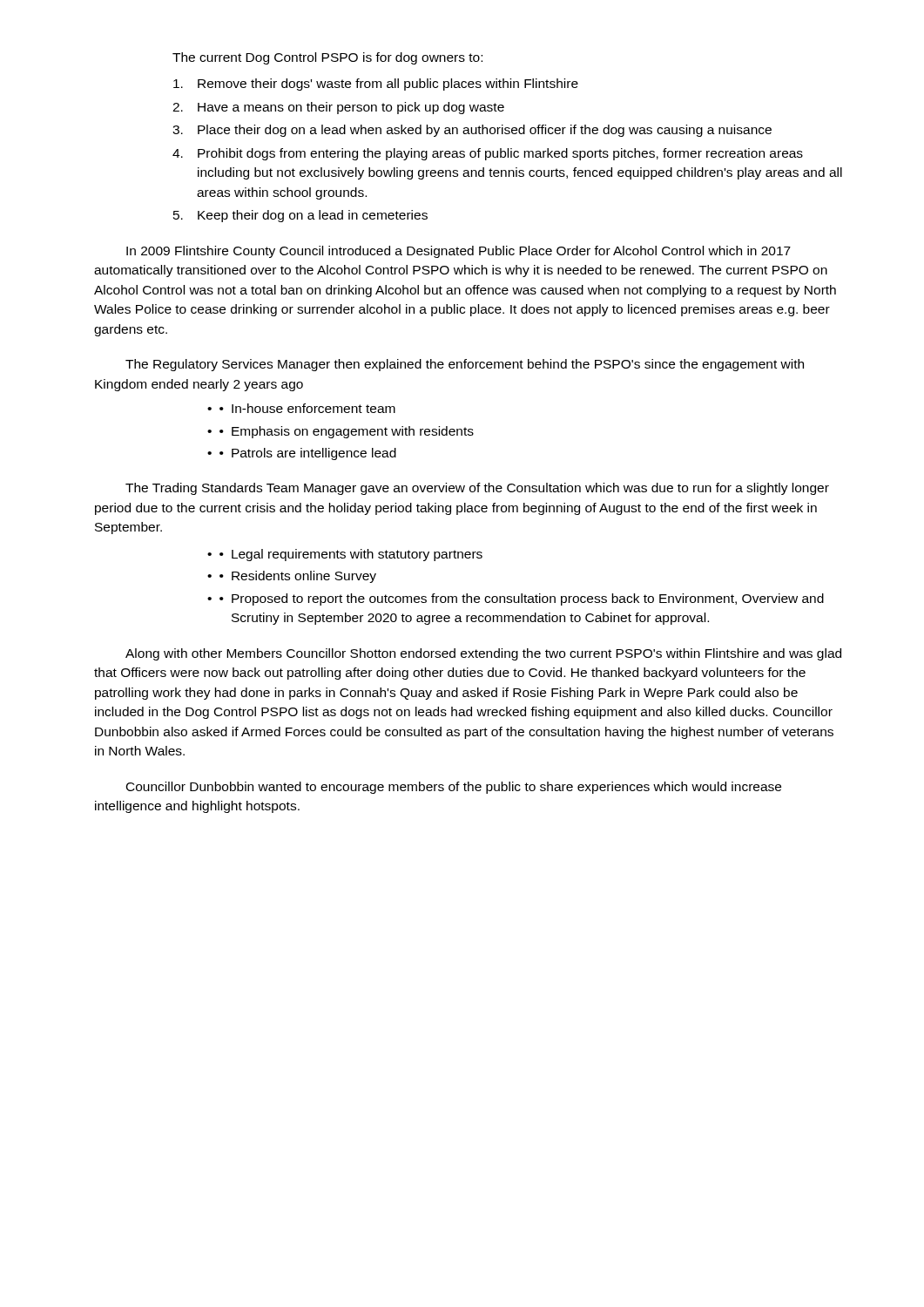Point to the block beginning "Along with other Members Councillor"
This screenshot has width=924, height=1307.
click(x=468, y=702)
